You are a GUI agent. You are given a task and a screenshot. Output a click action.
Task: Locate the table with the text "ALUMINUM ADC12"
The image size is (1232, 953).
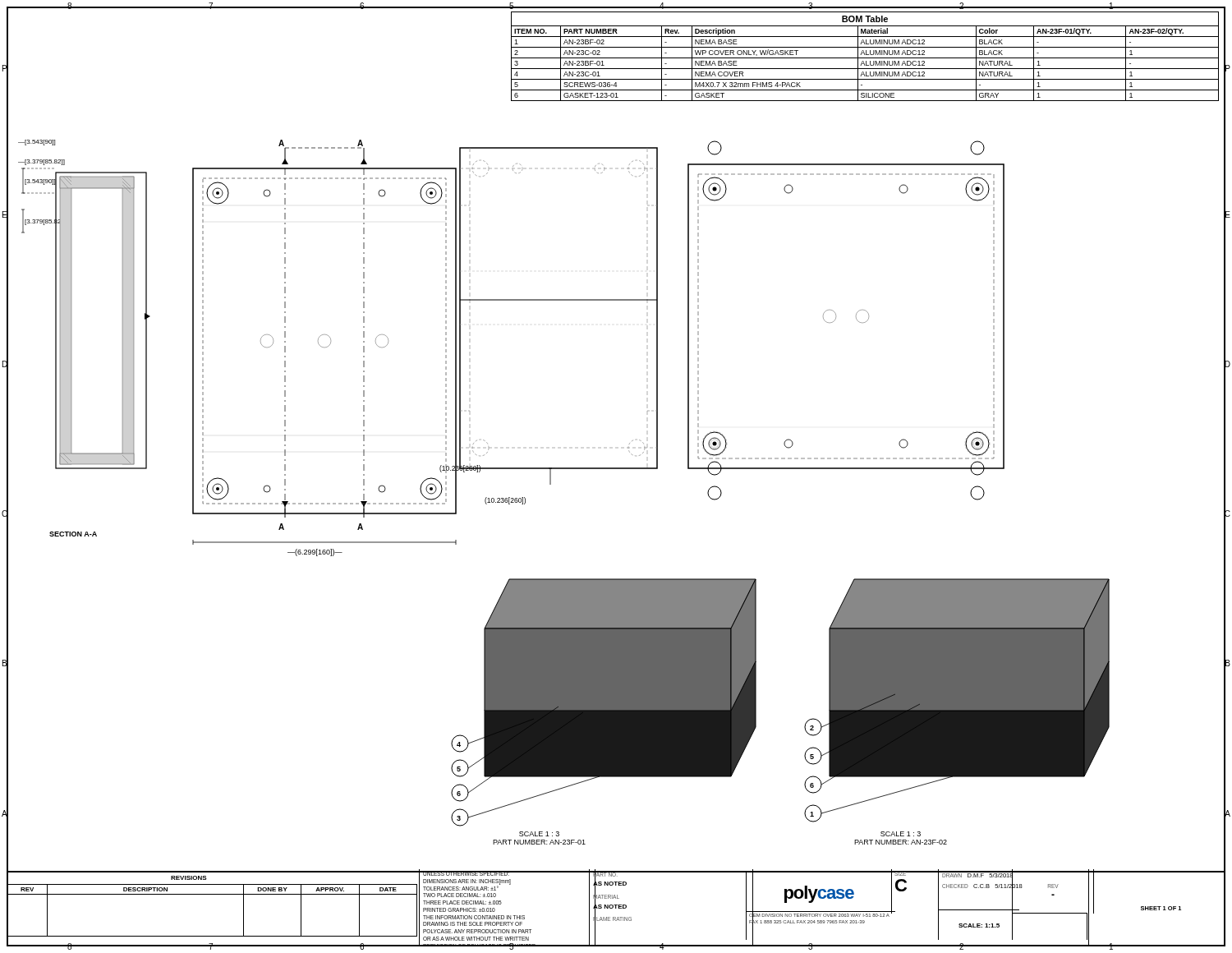tap(865, 56)
